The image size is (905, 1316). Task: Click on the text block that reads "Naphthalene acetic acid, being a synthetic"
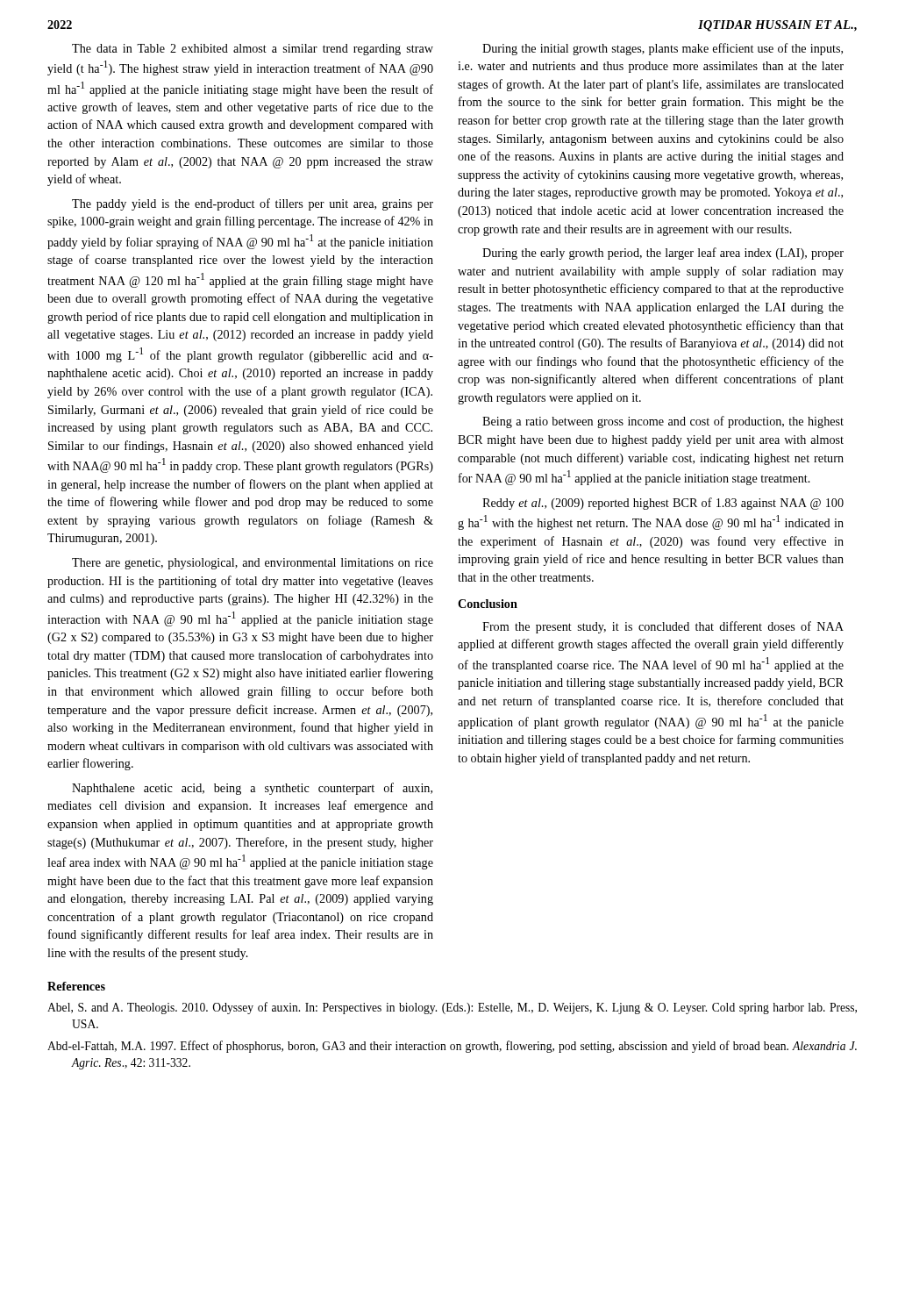[x=240, y=870]
